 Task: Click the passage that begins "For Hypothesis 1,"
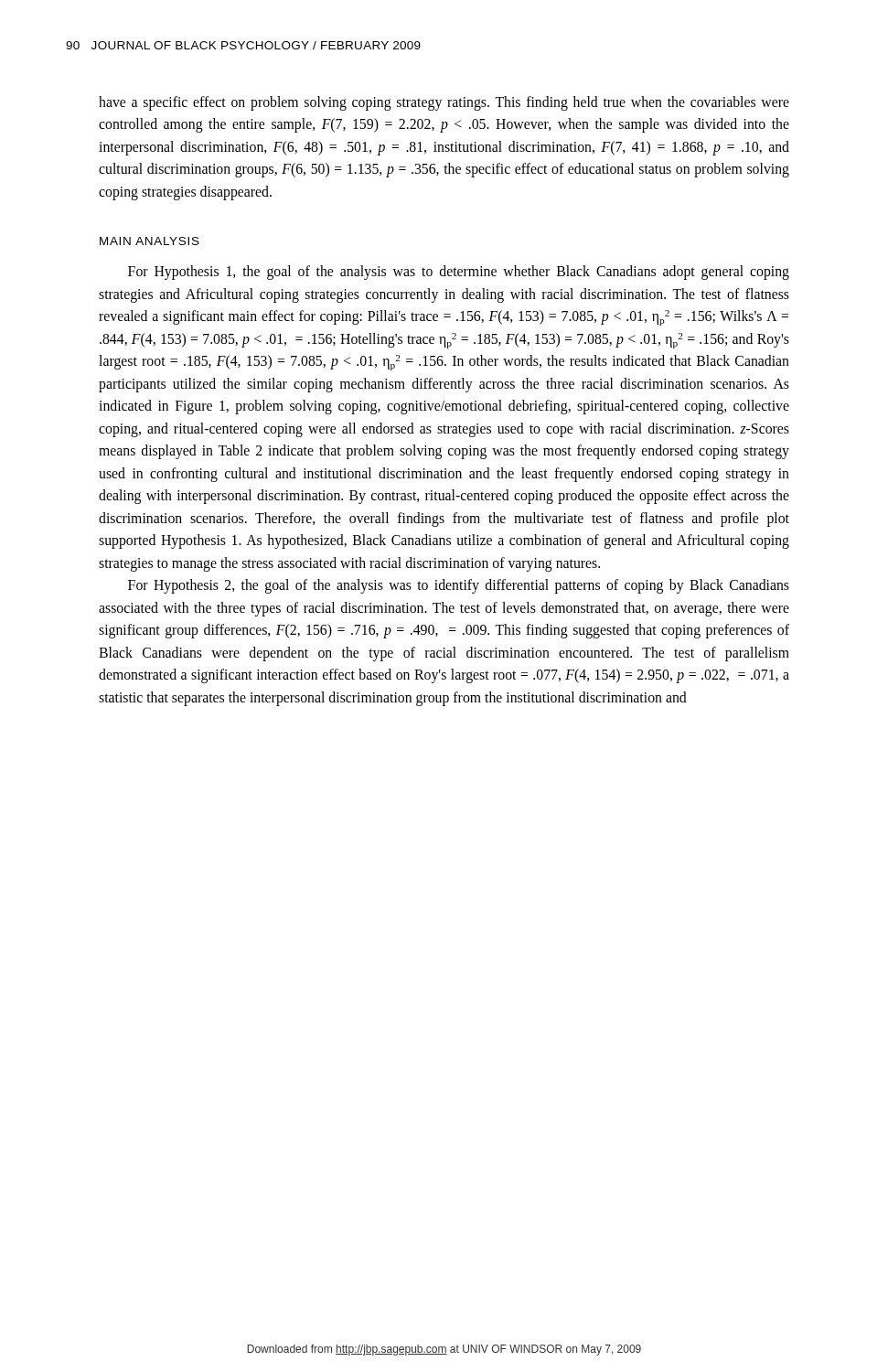click(444, 485)
